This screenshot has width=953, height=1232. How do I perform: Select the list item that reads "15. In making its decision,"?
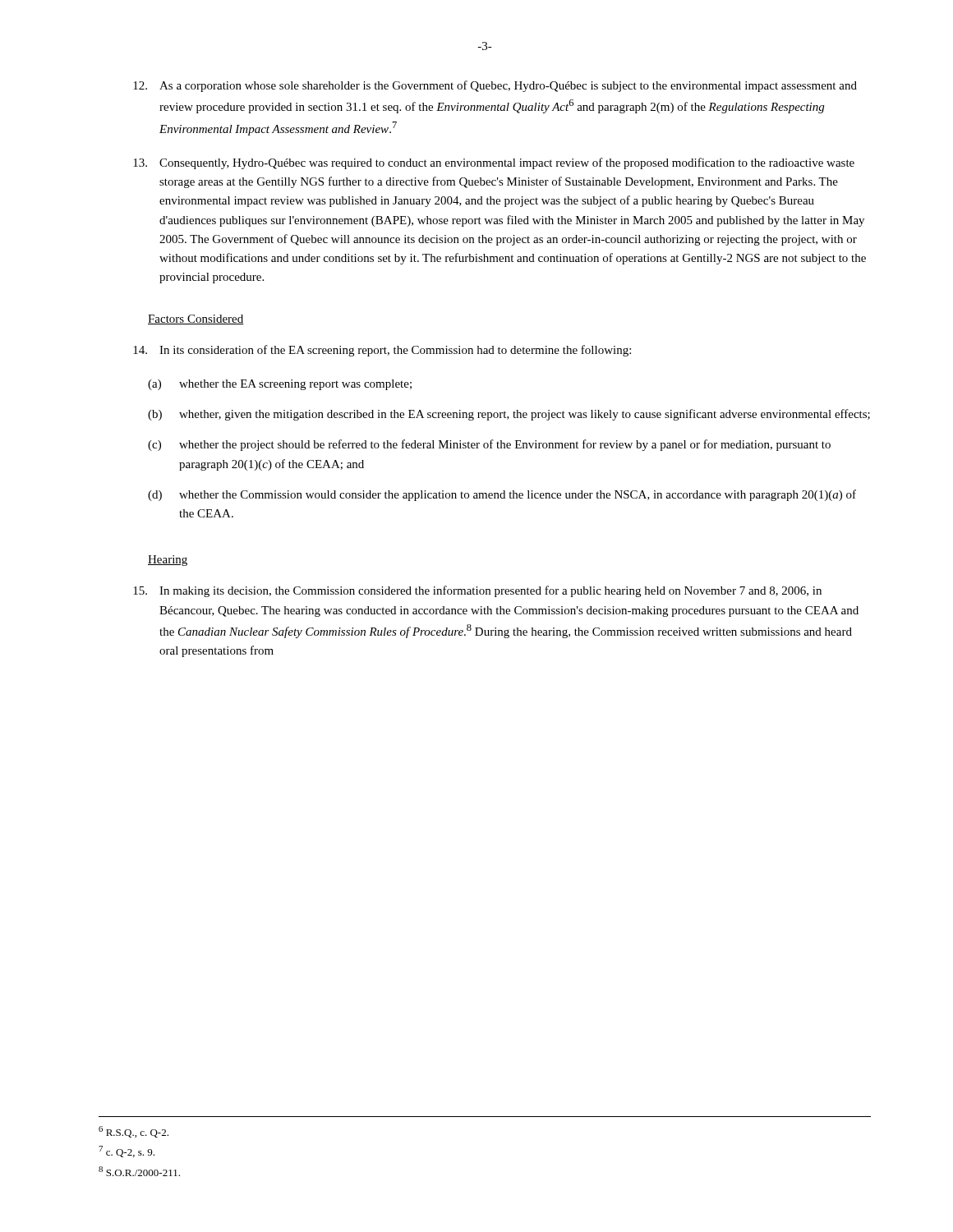(485, 621)
